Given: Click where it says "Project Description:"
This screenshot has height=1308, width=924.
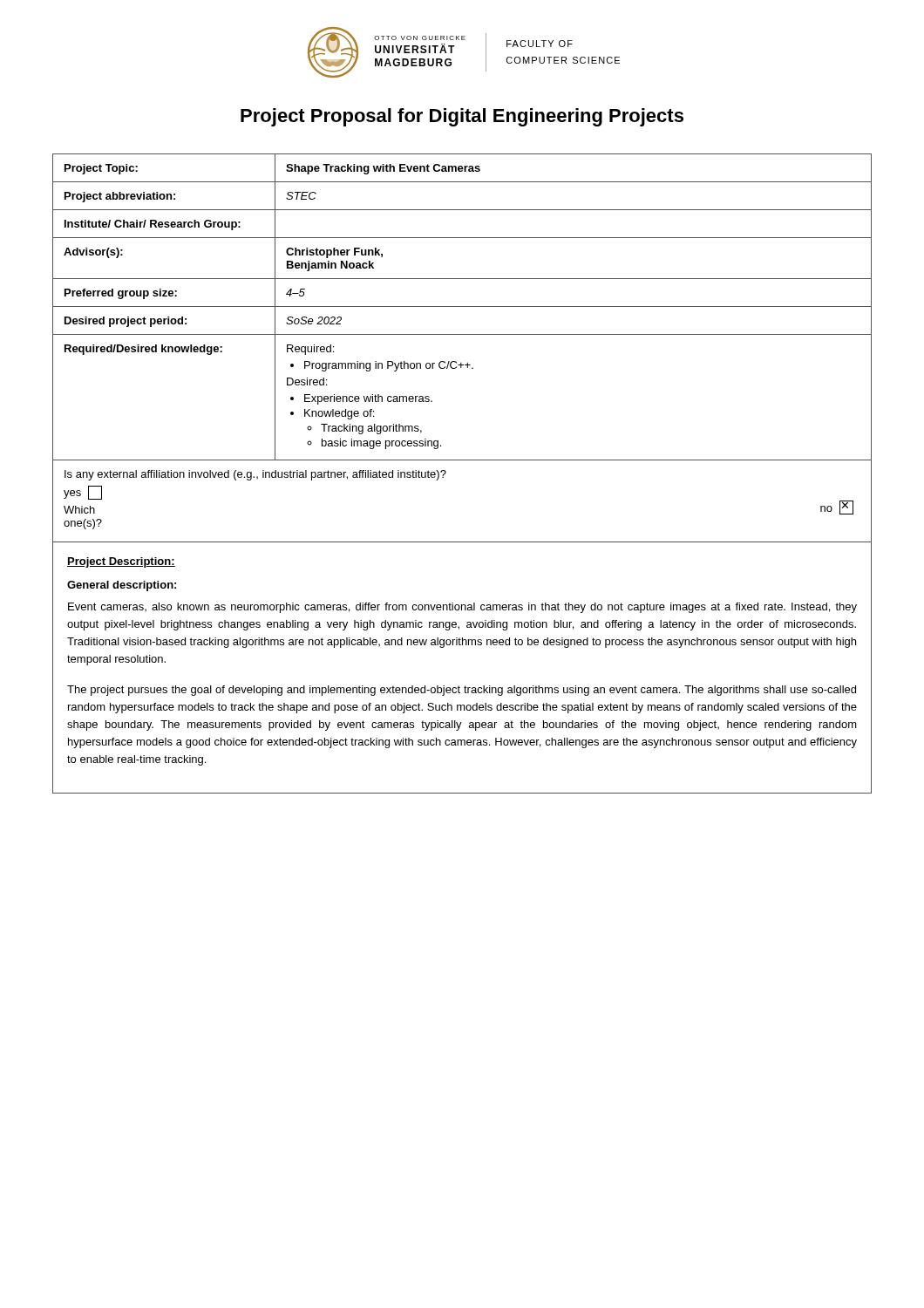Looking at the screenshot, I should coord(121,561).
